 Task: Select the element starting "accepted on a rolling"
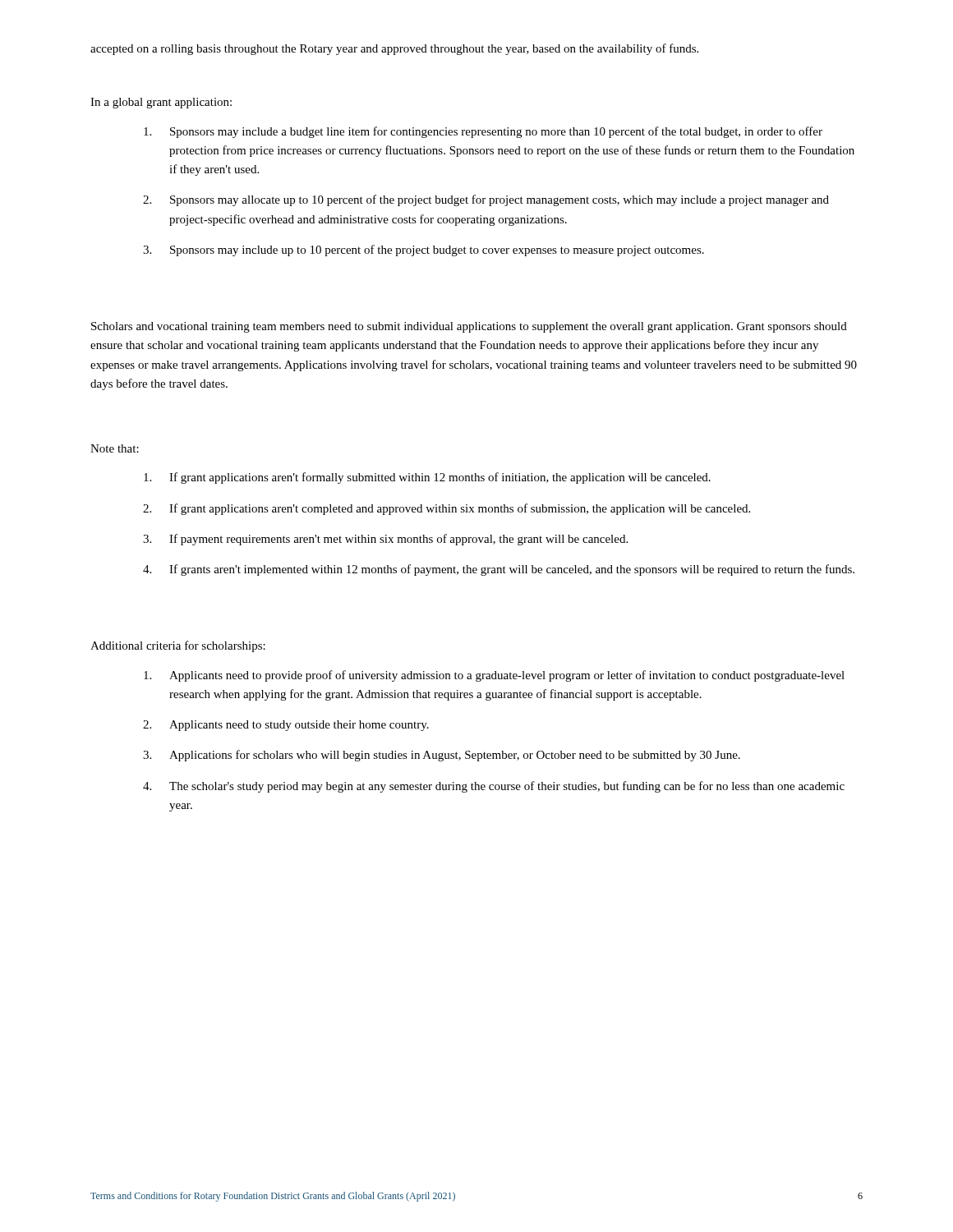395,48
